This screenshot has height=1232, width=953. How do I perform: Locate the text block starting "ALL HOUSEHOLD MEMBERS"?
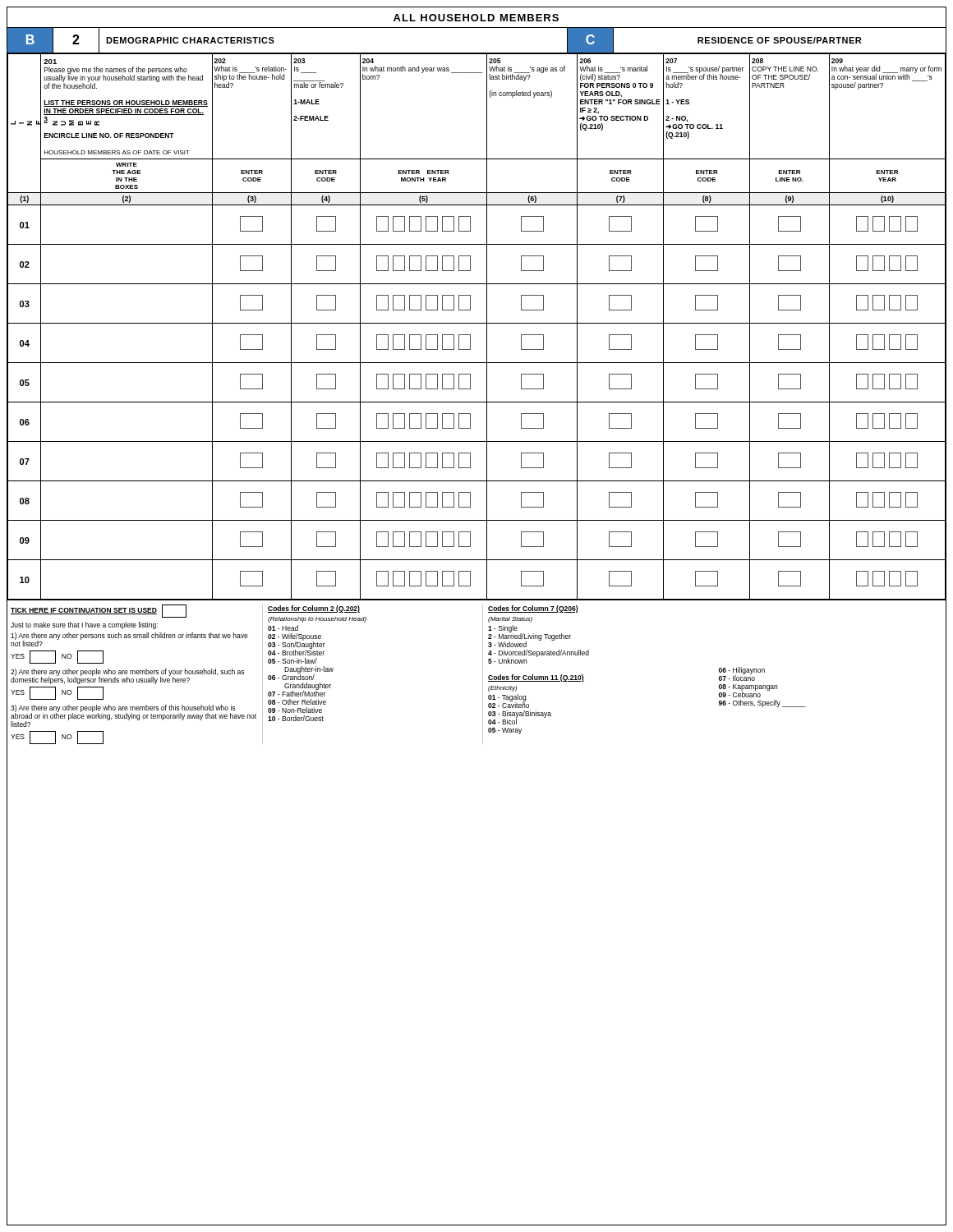[476, 18]
